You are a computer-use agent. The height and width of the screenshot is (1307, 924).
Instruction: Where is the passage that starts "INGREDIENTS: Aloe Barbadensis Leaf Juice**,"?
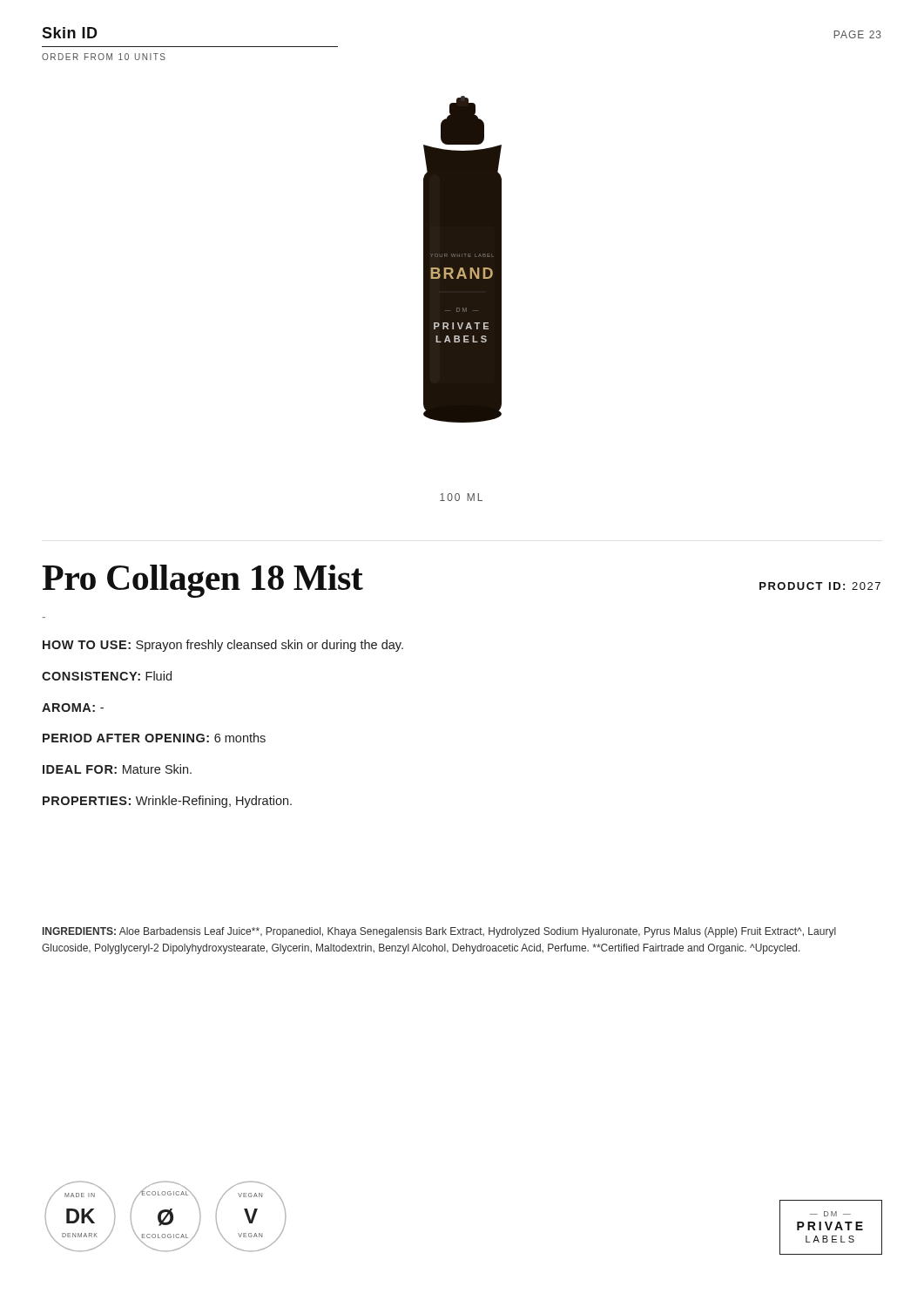(439, 940)
